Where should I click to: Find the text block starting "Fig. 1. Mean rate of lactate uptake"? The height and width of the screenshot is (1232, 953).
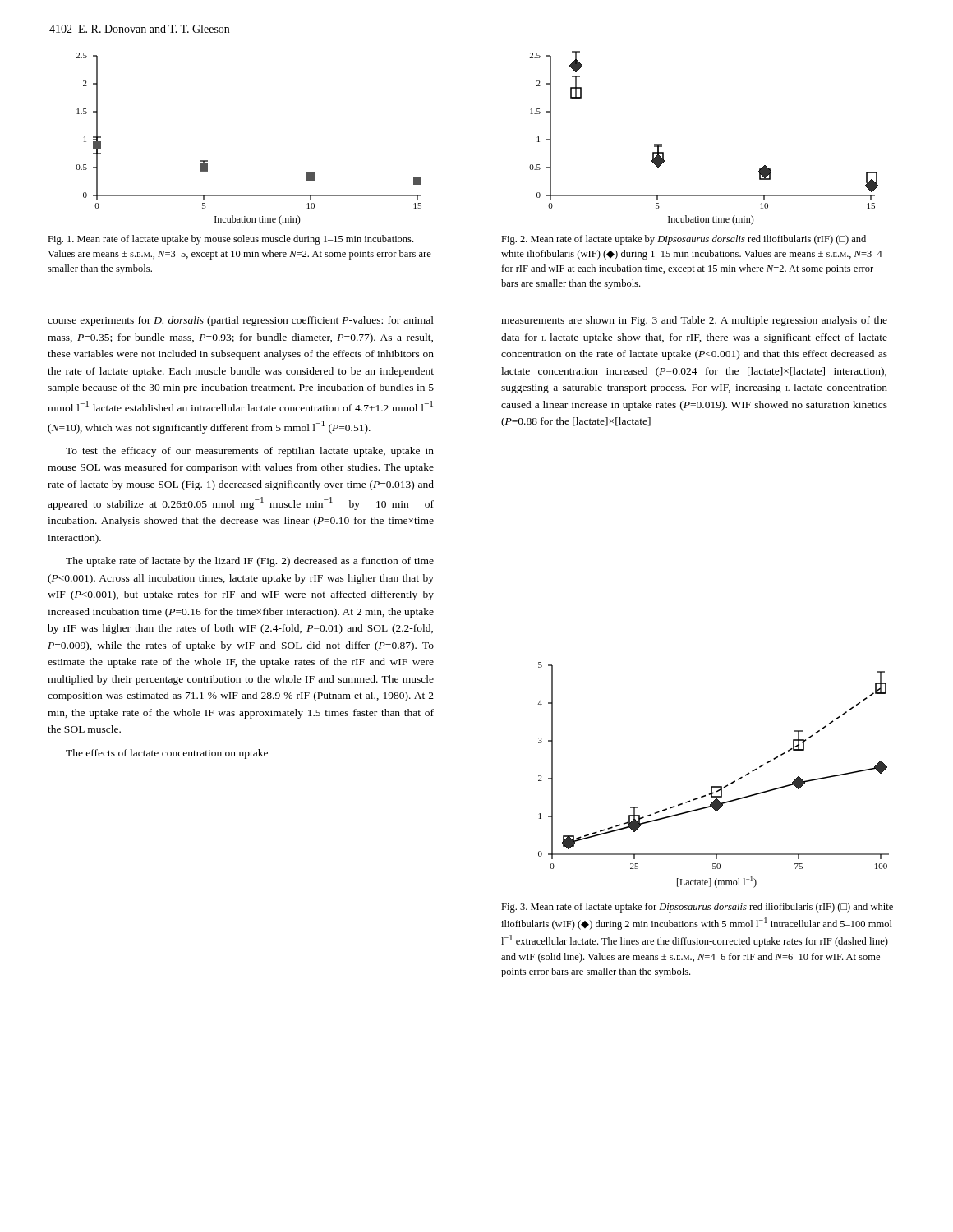click(x=239, y=254)
